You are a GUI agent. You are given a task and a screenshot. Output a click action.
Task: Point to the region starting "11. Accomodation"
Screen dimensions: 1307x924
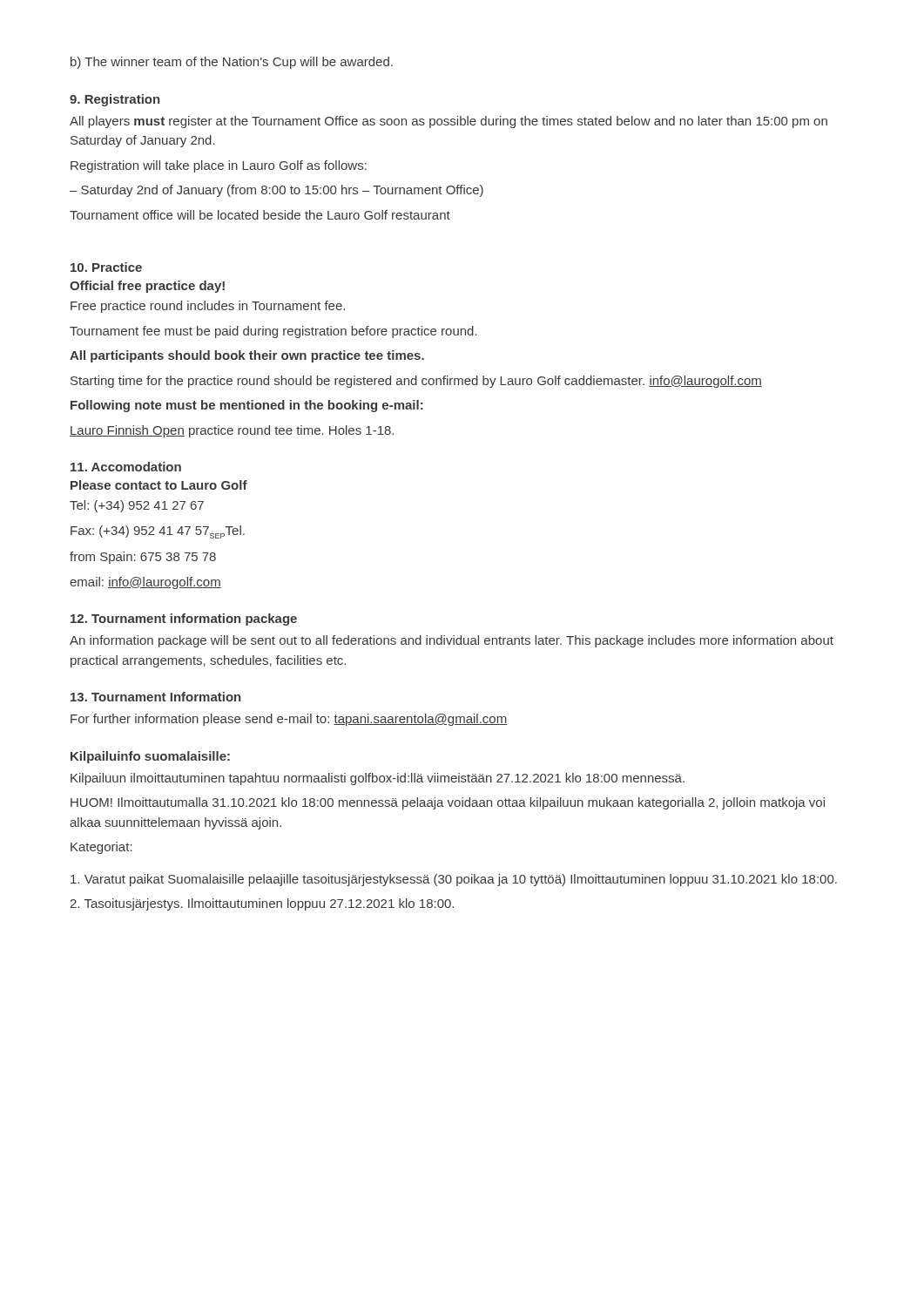(x=126, y=467)
